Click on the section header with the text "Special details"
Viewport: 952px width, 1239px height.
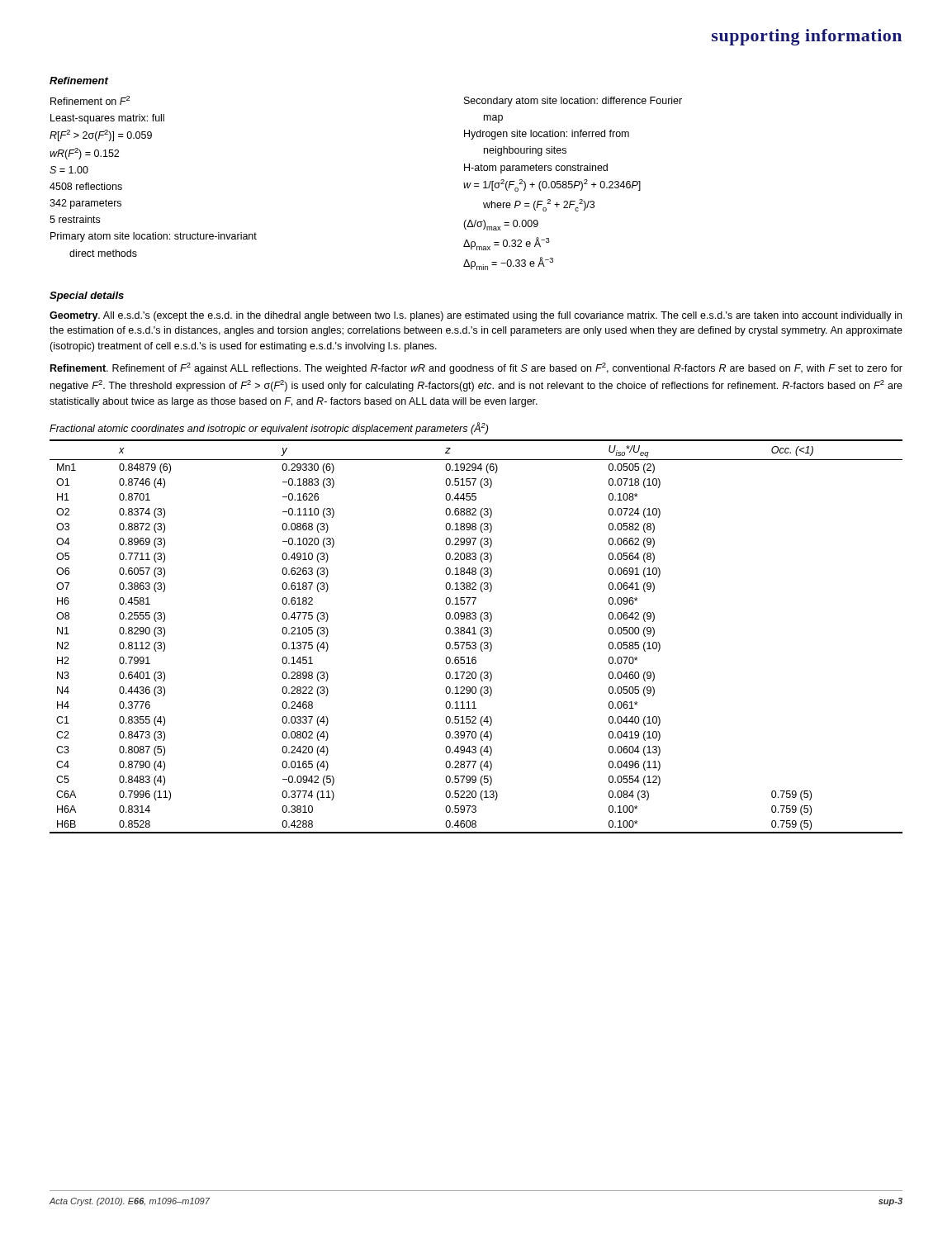[87, 295]
